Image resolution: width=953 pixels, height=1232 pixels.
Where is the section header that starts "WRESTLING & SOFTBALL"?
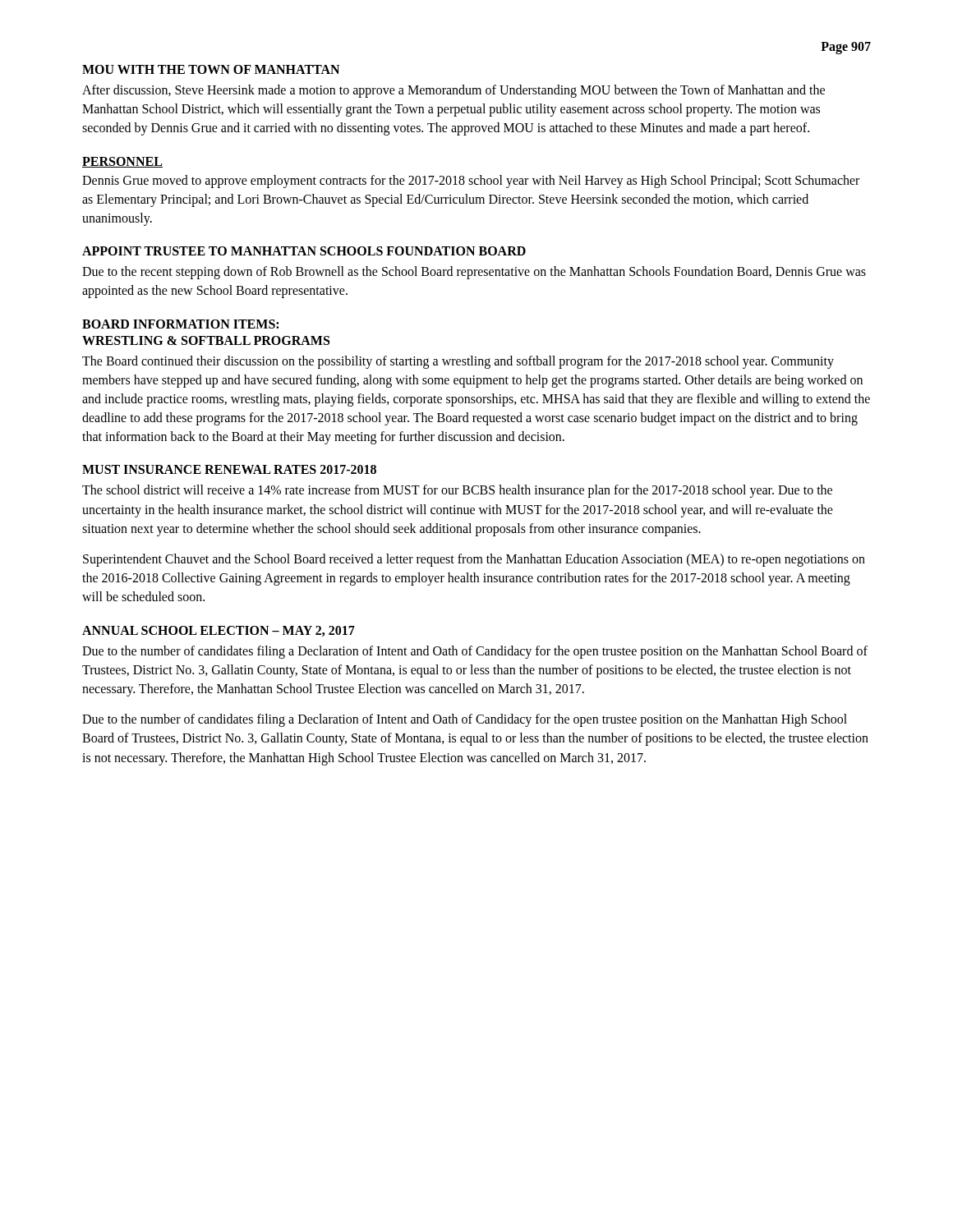click(x=206, y=340)
